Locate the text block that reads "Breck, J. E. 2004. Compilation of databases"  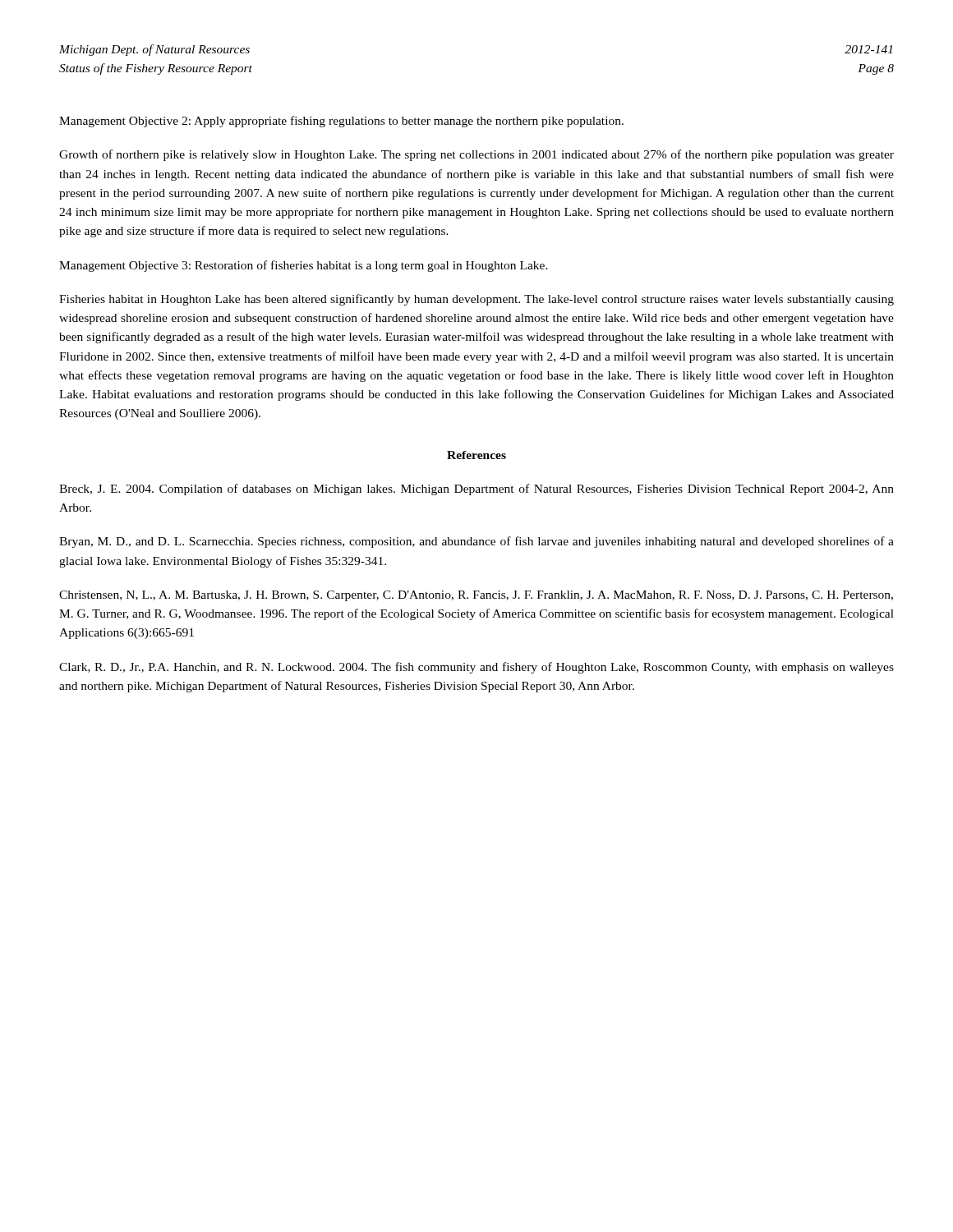tap(476, 498)
